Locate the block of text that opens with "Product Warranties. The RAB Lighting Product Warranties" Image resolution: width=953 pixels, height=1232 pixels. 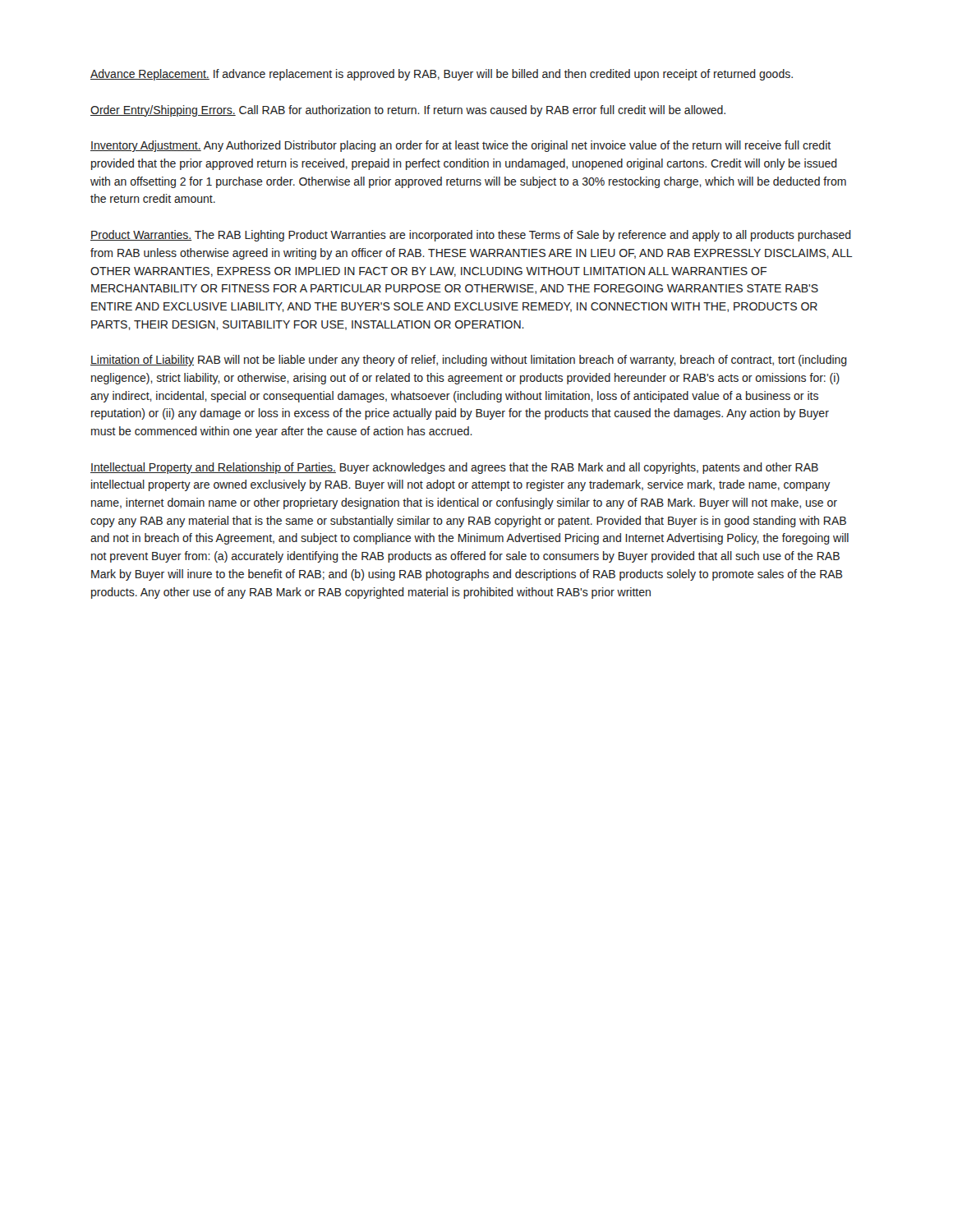click(x=471, y=280)
